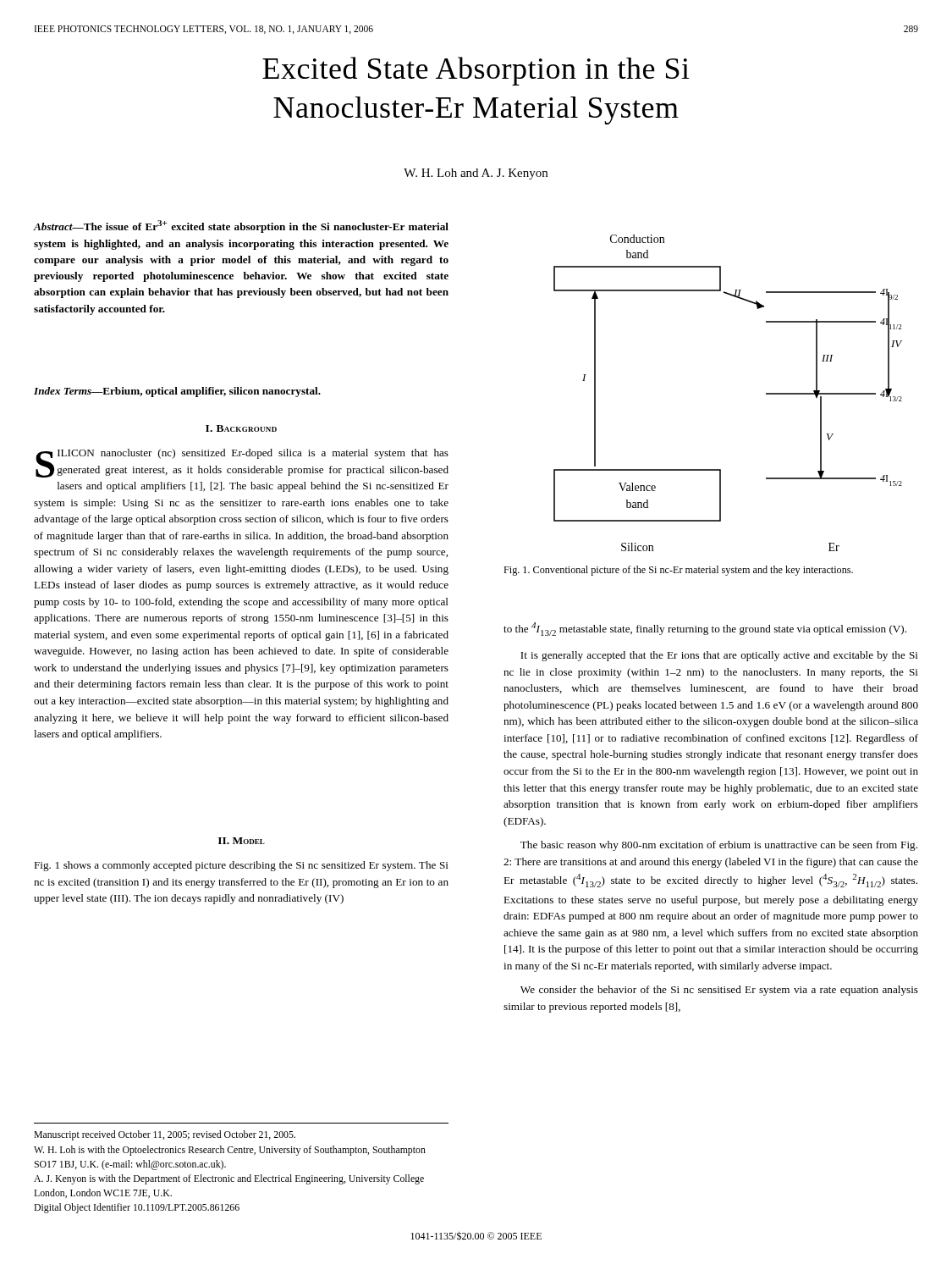This screenshot has width=952, height=1270.
Task: Locate the element starting "Abstract—The issue of Er3+ excited state absorption in"
Action: tap(241, 266)
